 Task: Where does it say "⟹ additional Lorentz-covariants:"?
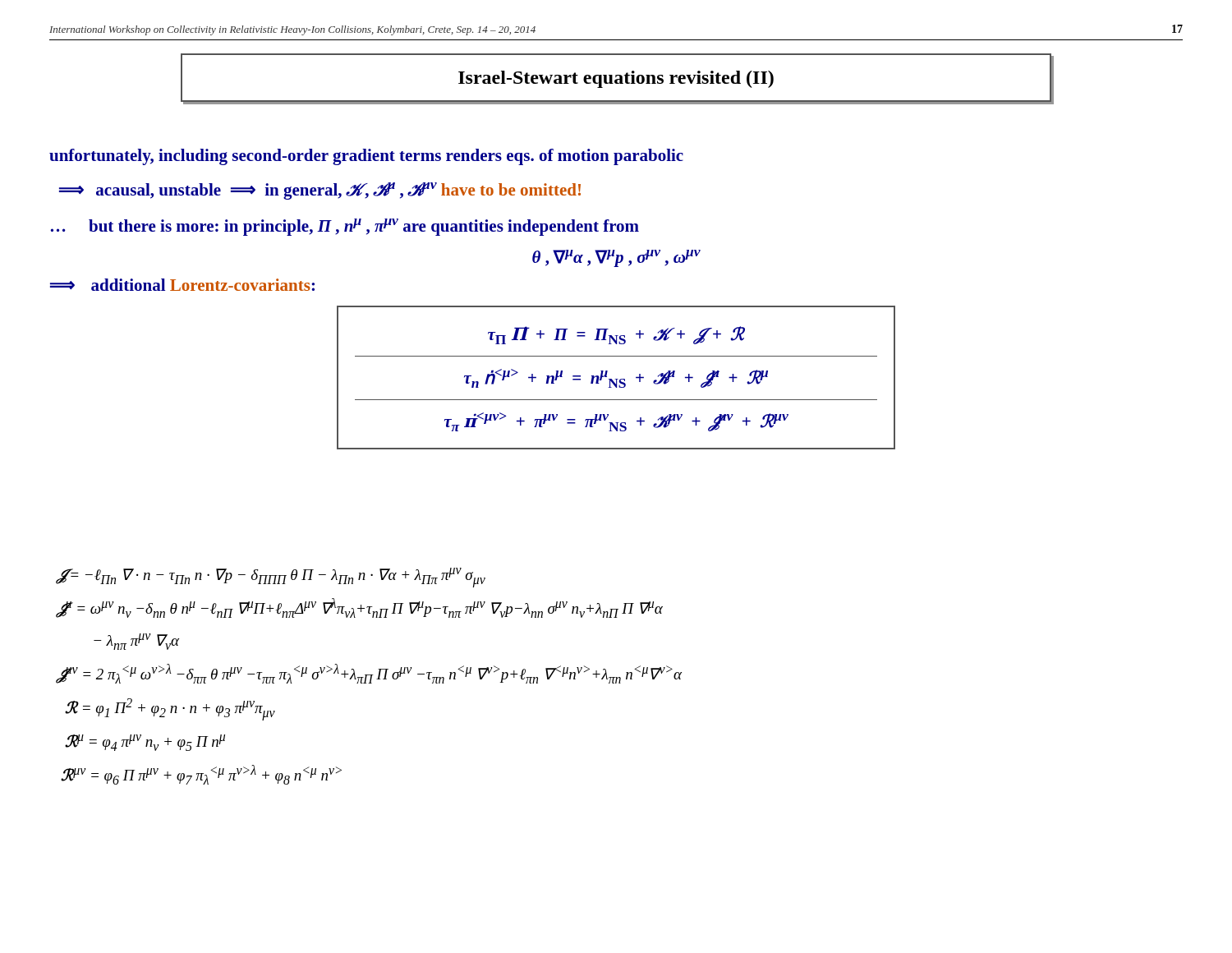click(183, 285)
